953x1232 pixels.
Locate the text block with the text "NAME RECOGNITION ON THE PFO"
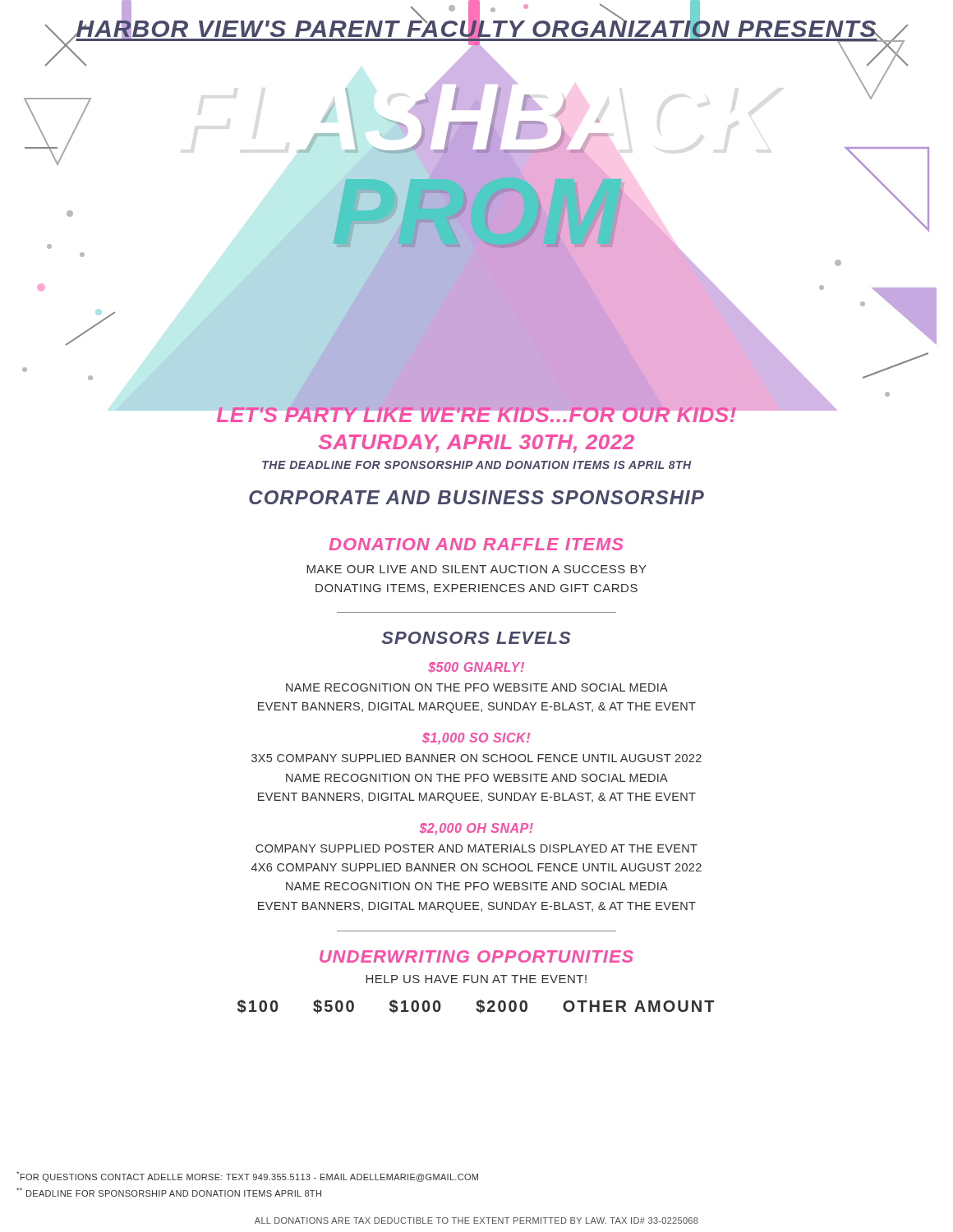(x=476, y=697)
